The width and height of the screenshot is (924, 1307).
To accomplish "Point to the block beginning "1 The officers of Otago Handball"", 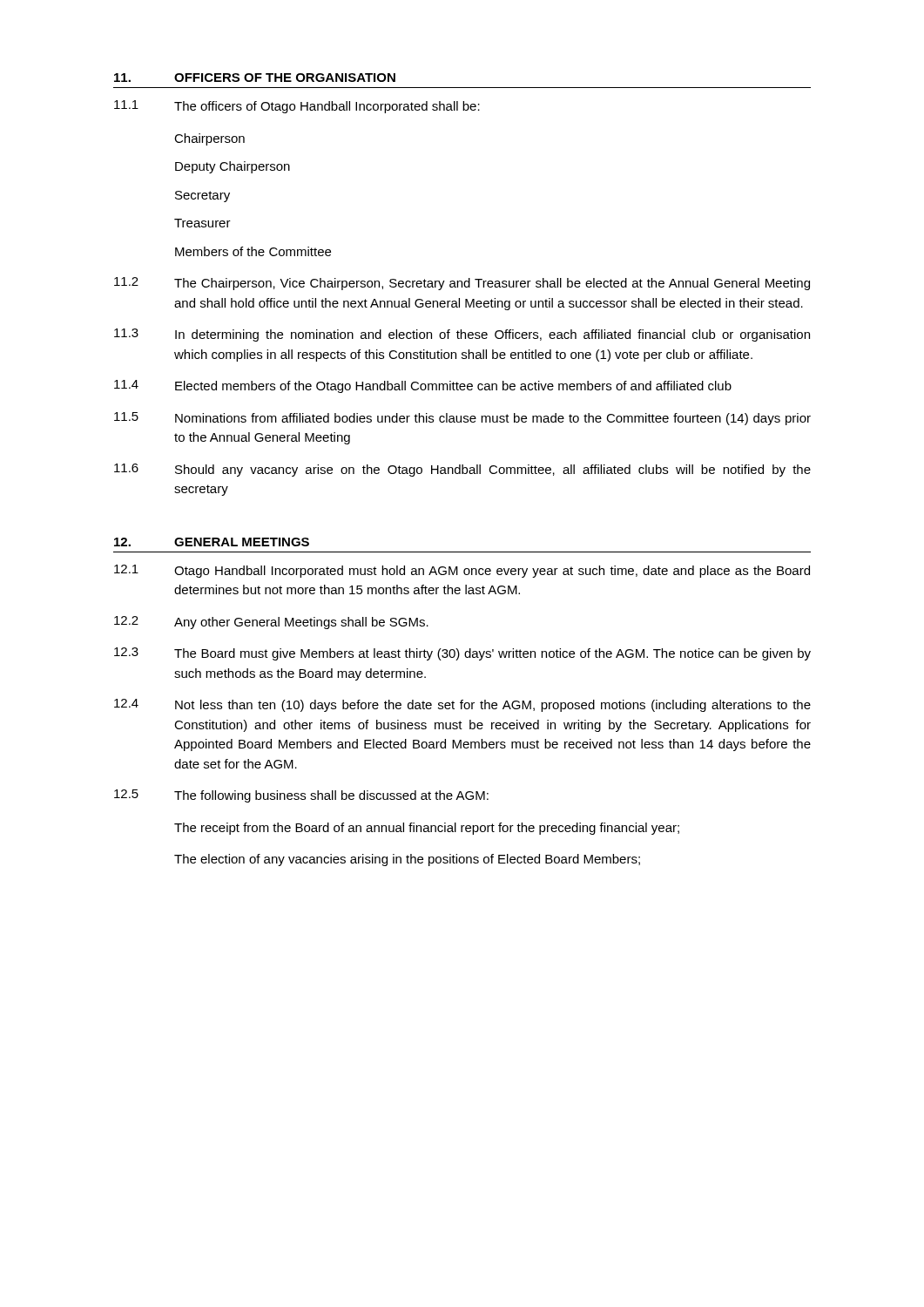I will point(462,107).
